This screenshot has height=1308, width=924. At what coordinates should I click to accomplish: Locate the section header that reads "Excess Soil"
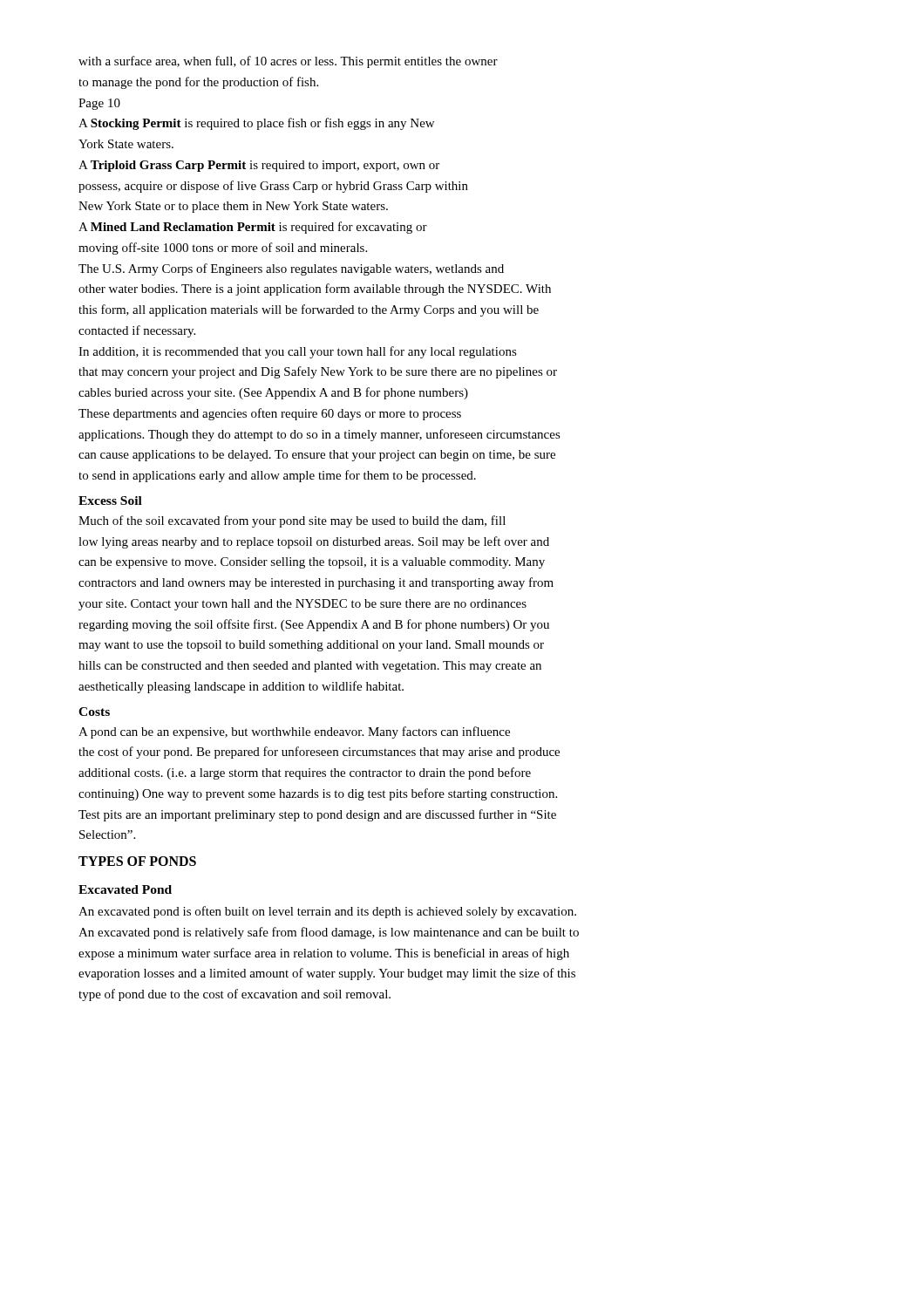click(x=110, y=500)
